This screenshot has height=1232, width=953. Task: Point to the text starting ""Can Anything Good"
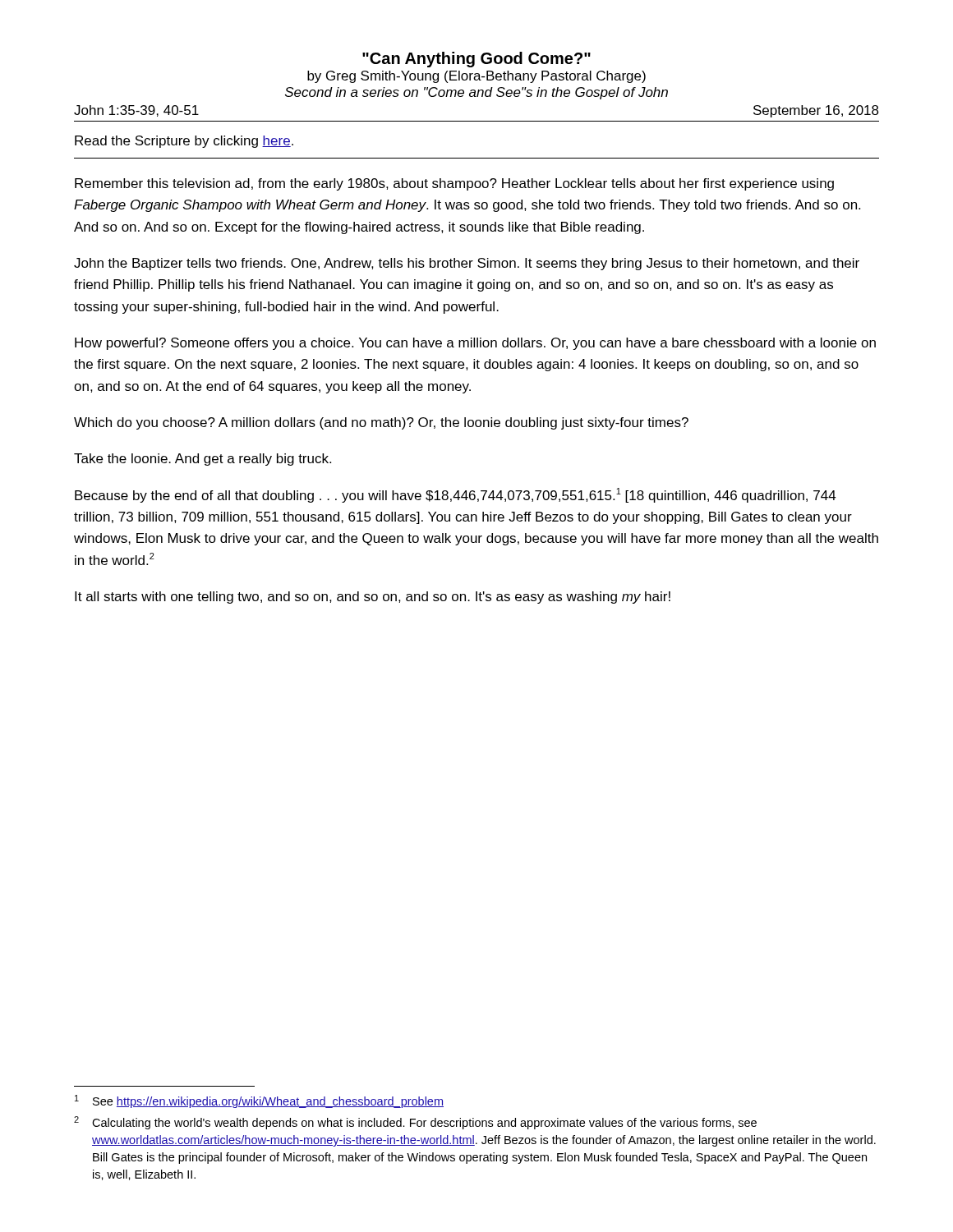coord(476,75)
